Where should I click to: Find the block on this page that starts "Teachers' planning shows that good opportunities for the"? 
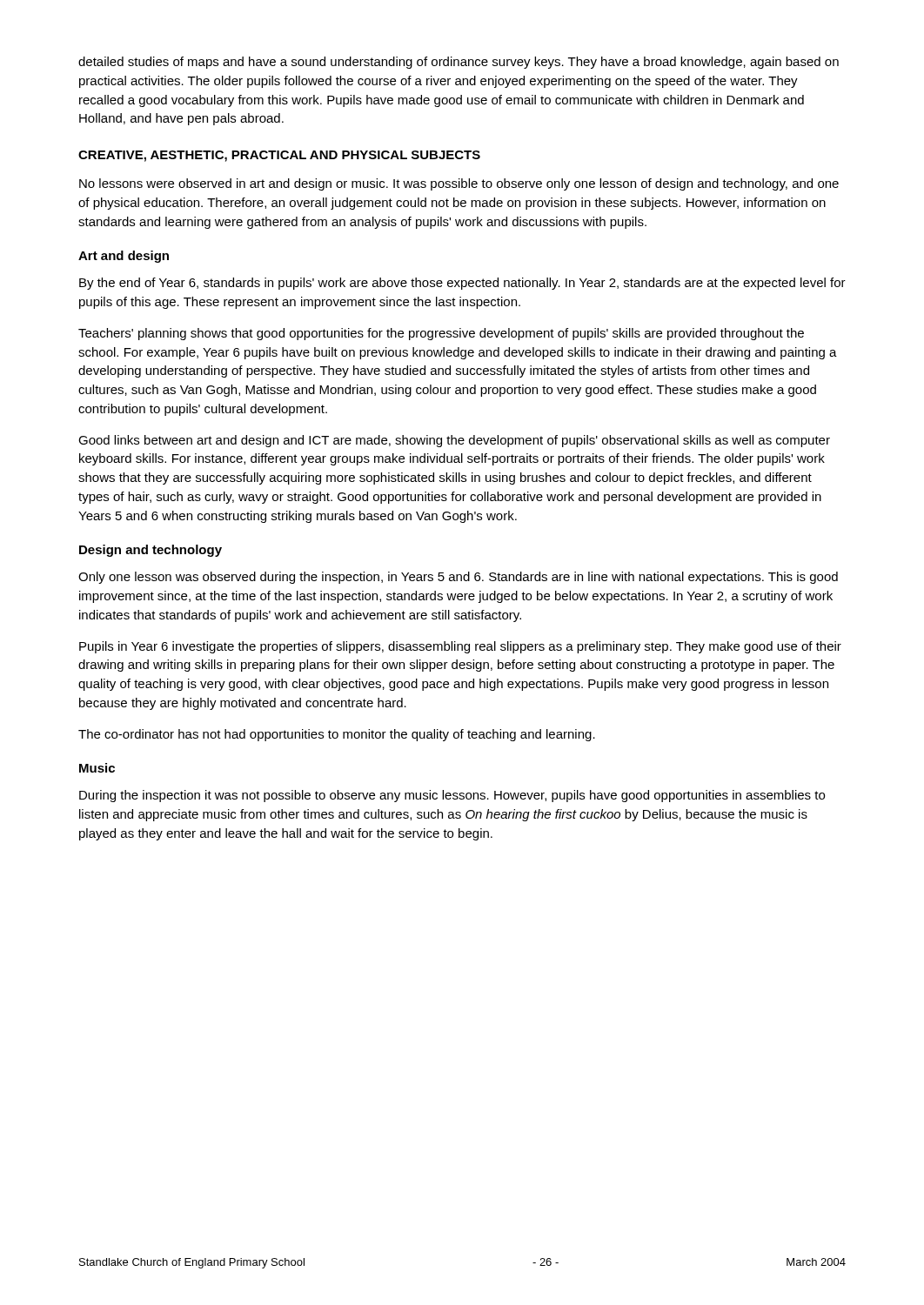coord(462,371)
